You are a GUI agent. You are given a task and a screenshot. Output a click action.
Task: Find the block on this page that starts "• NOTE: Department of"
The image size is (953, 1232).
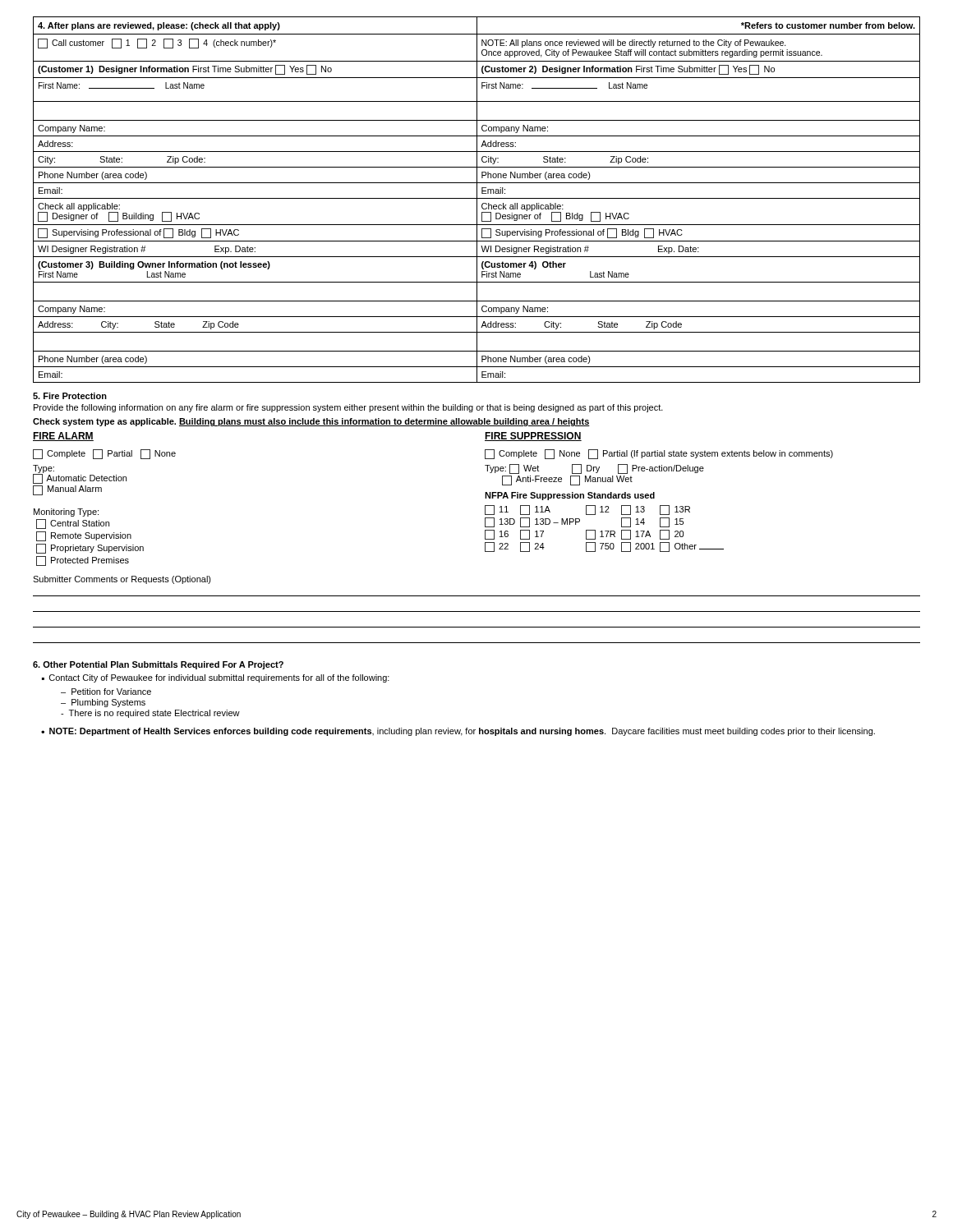[458, 732]
